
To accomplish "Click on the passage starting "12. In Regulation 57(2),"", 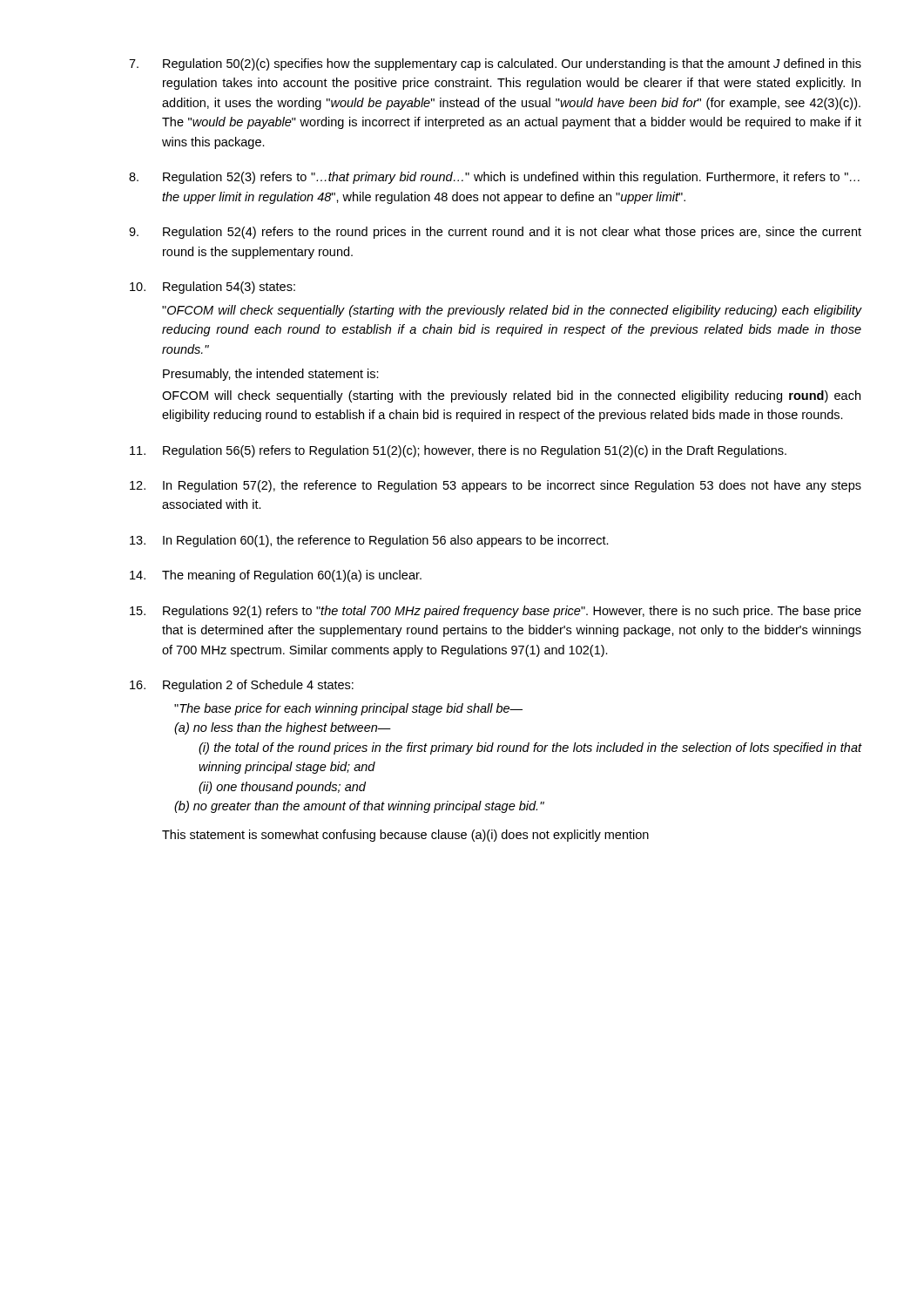I will click(x=495, y=495).
